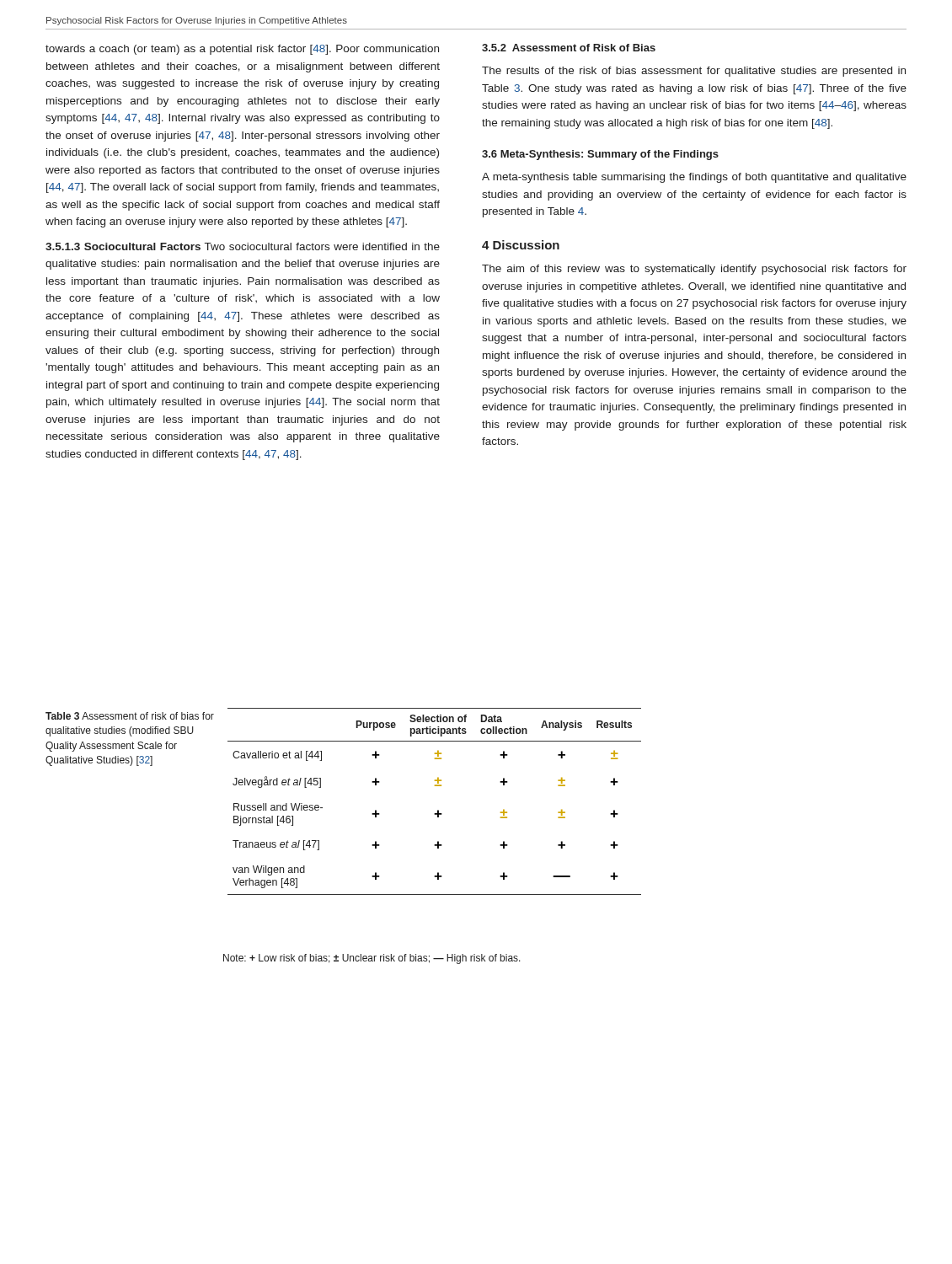This screenshot has width=952, height=1264.
Task: Click on the text block with the text "5.1.3 Sociocultural Factors Two sociocultural factors were"
Action: [243, 351]
